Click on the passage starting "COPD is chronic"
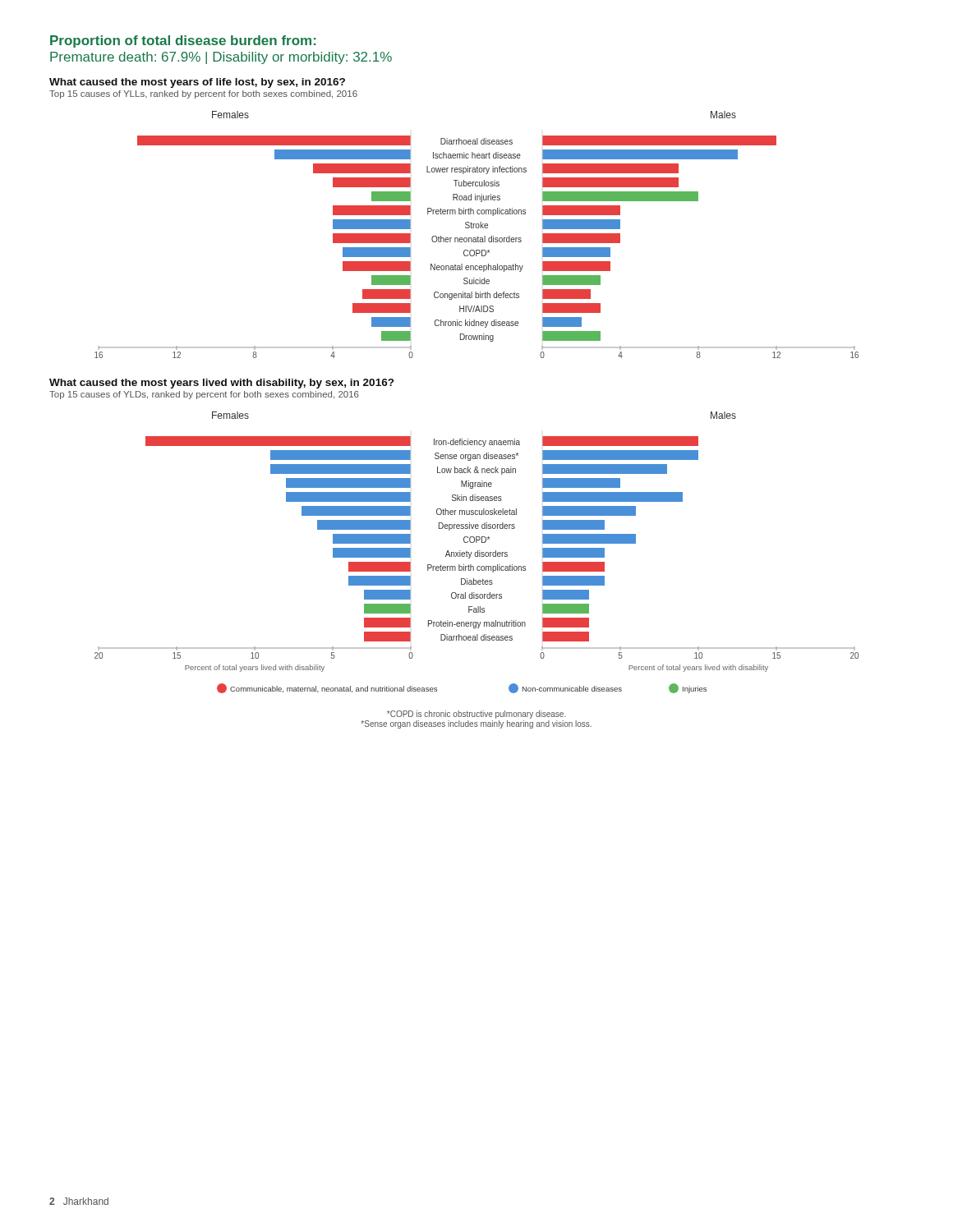 pyautogui.click(x=476, y=714)
